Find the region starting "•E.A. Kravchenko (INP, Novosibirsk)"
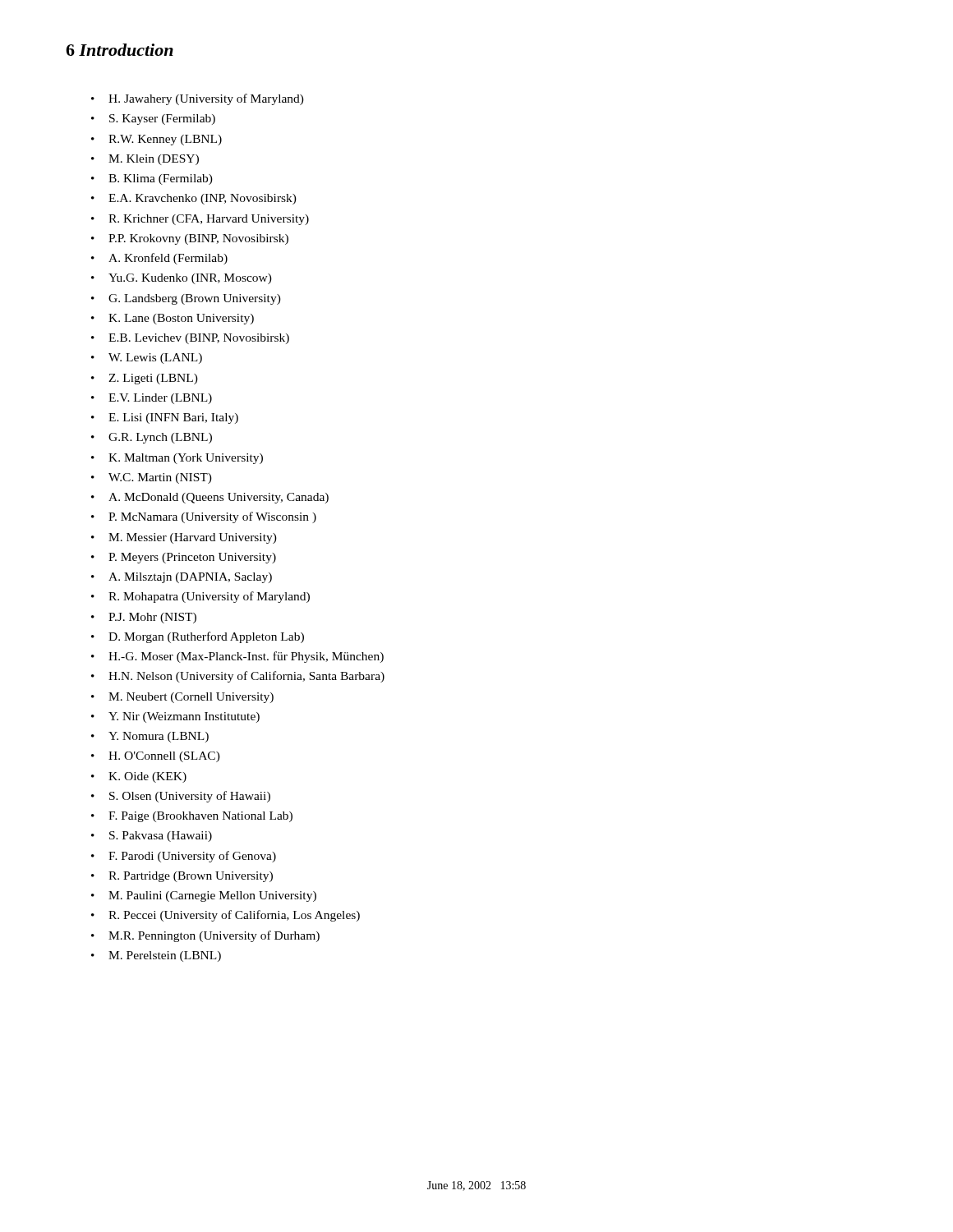 [193, 198]
